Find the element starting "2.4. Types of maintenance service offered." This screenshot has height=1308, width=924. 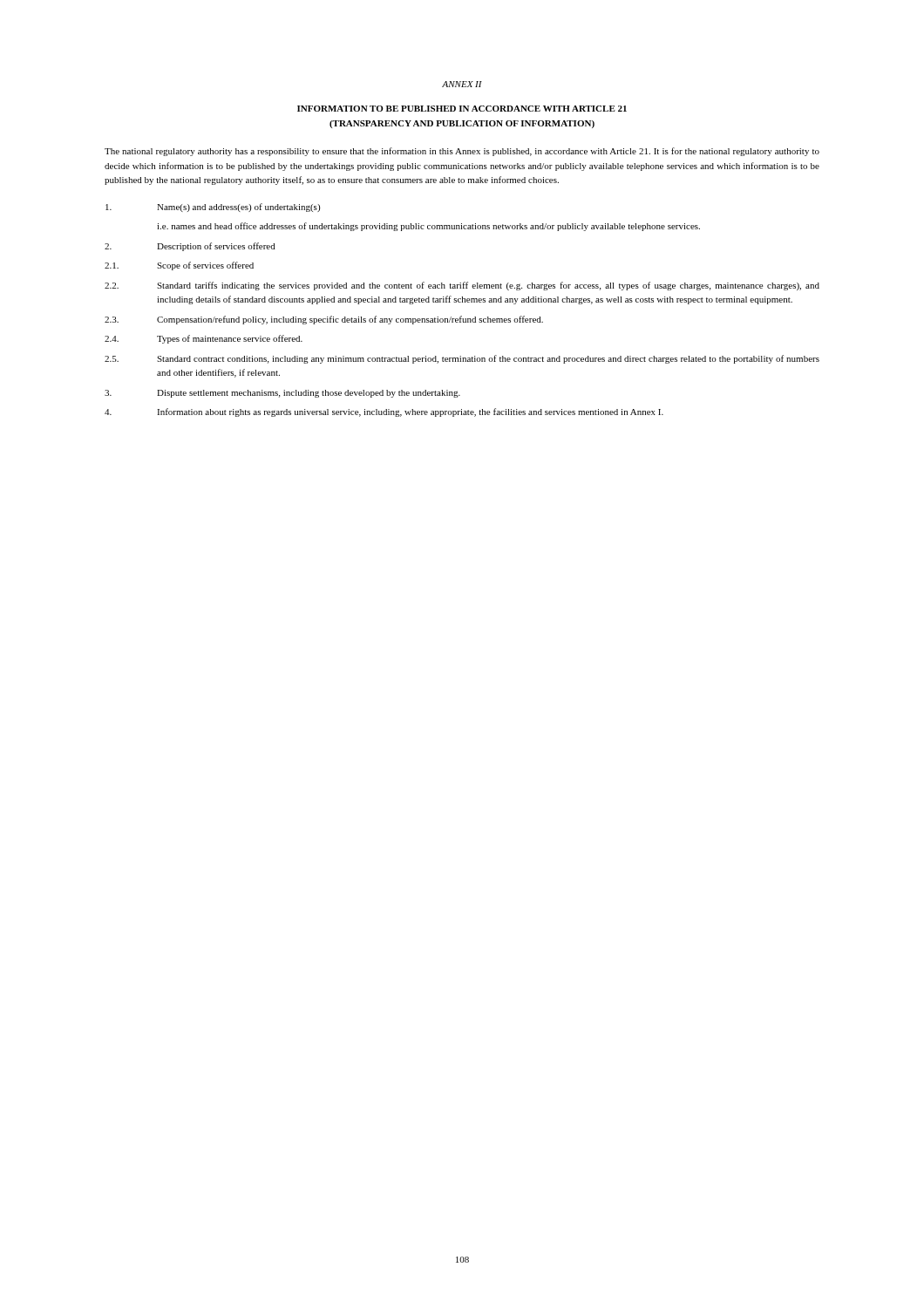coord(204,339)
